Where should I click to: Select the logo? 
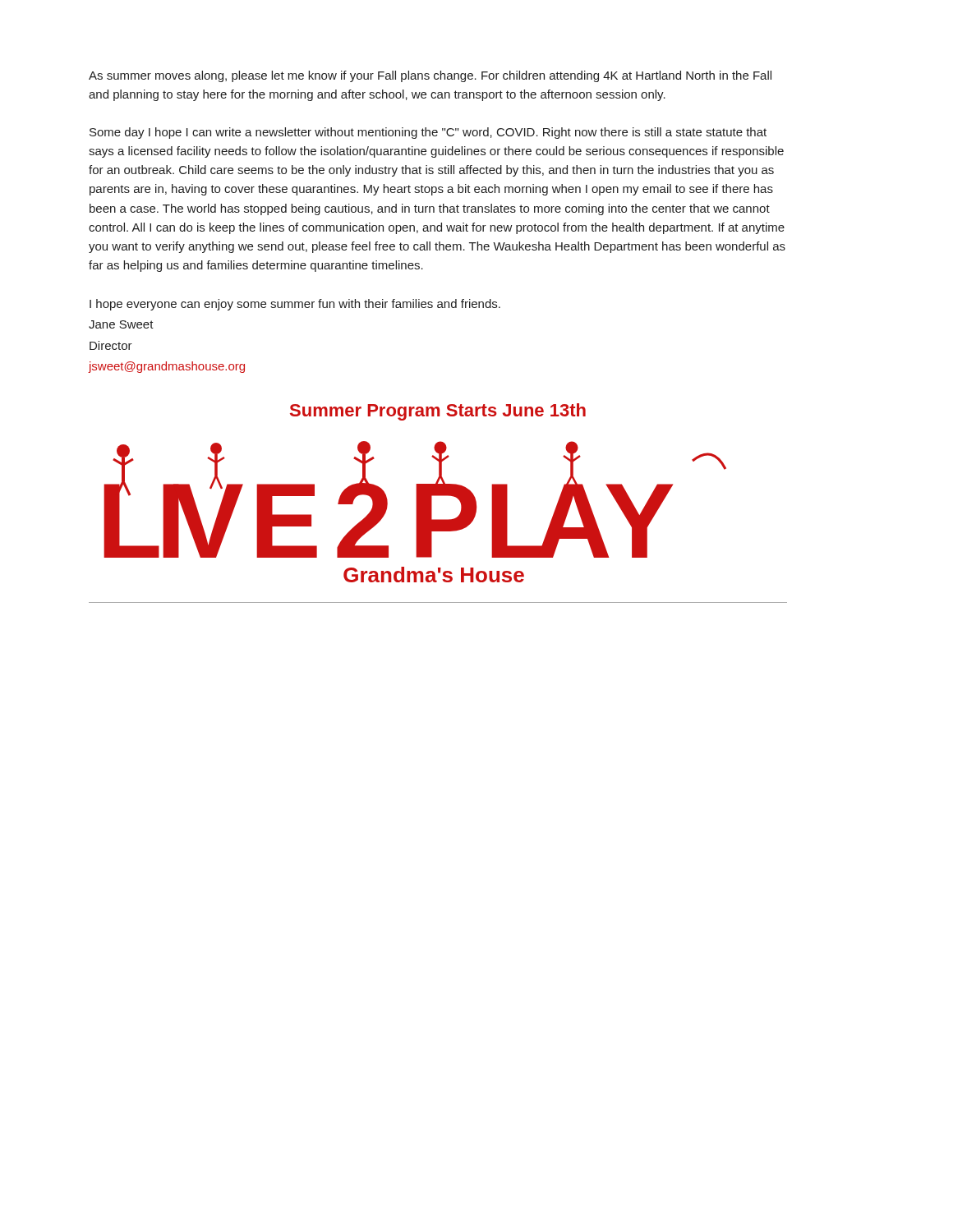click(x=438, y=511)
